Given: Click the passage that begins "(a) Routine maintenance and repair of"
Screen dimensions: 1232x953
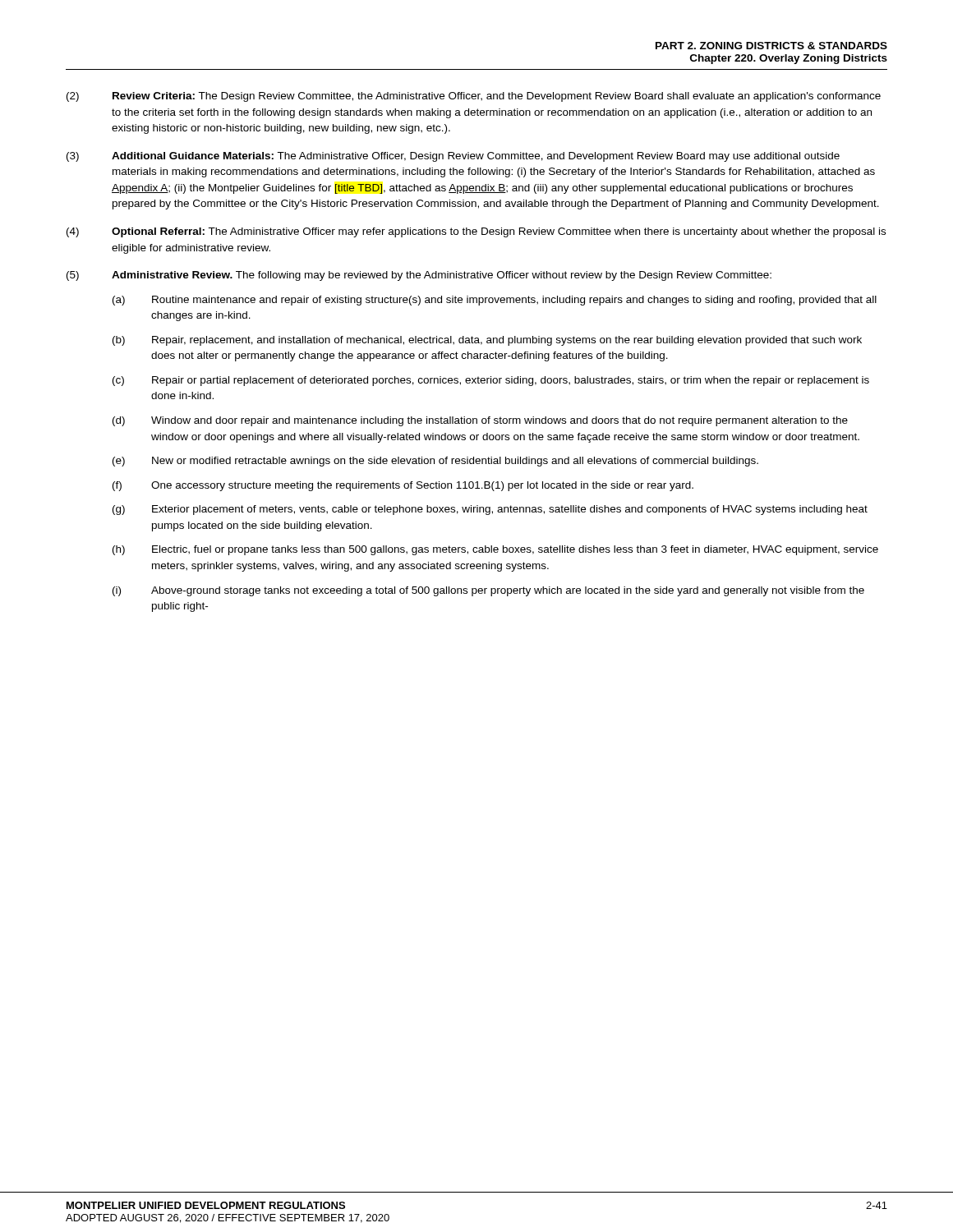Looking at the screenshot, I should tap(499, 307).
